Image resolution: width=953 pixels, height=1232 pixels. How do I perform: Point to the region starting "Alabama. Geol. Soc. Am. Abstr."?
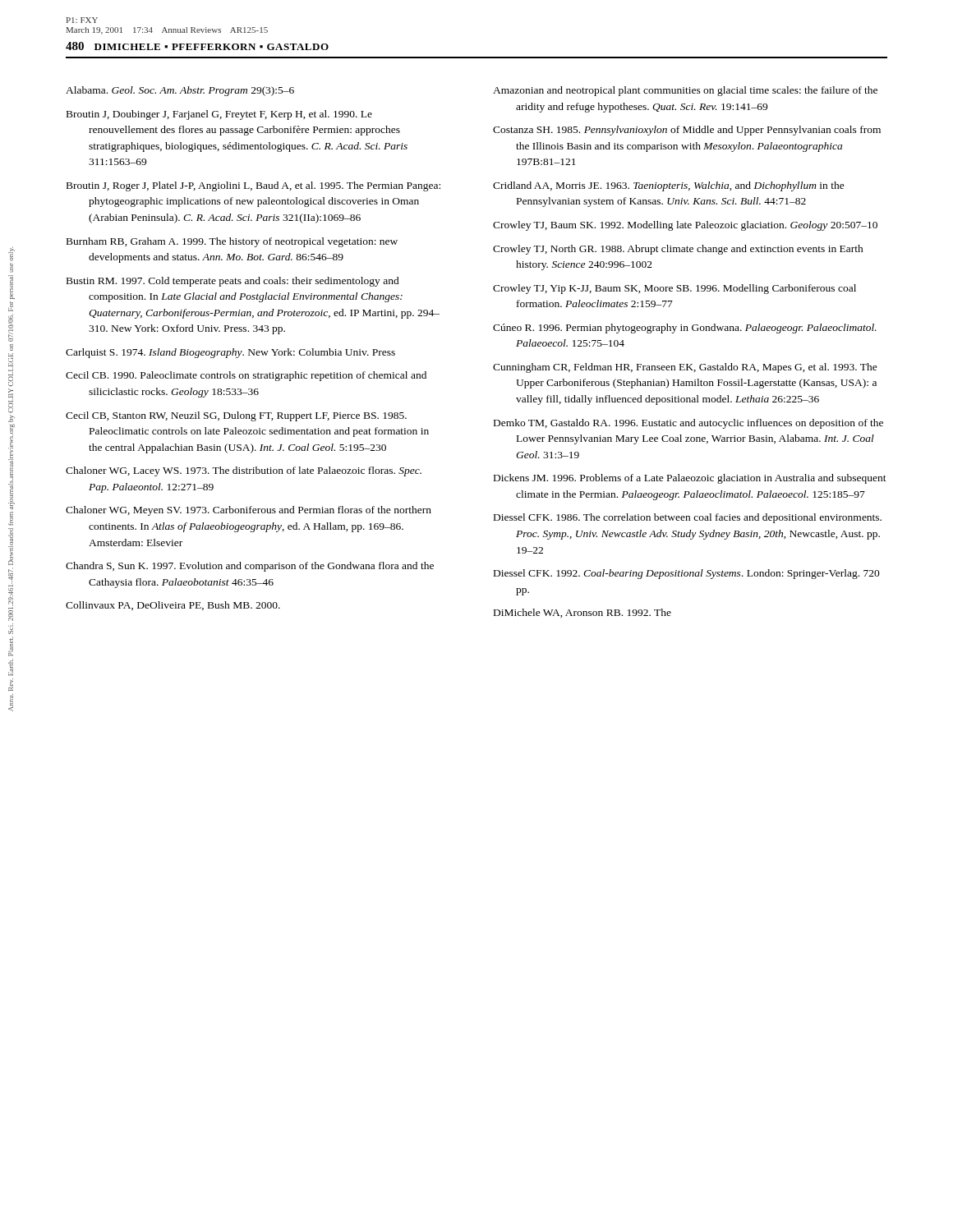click(x=180, y=90)
